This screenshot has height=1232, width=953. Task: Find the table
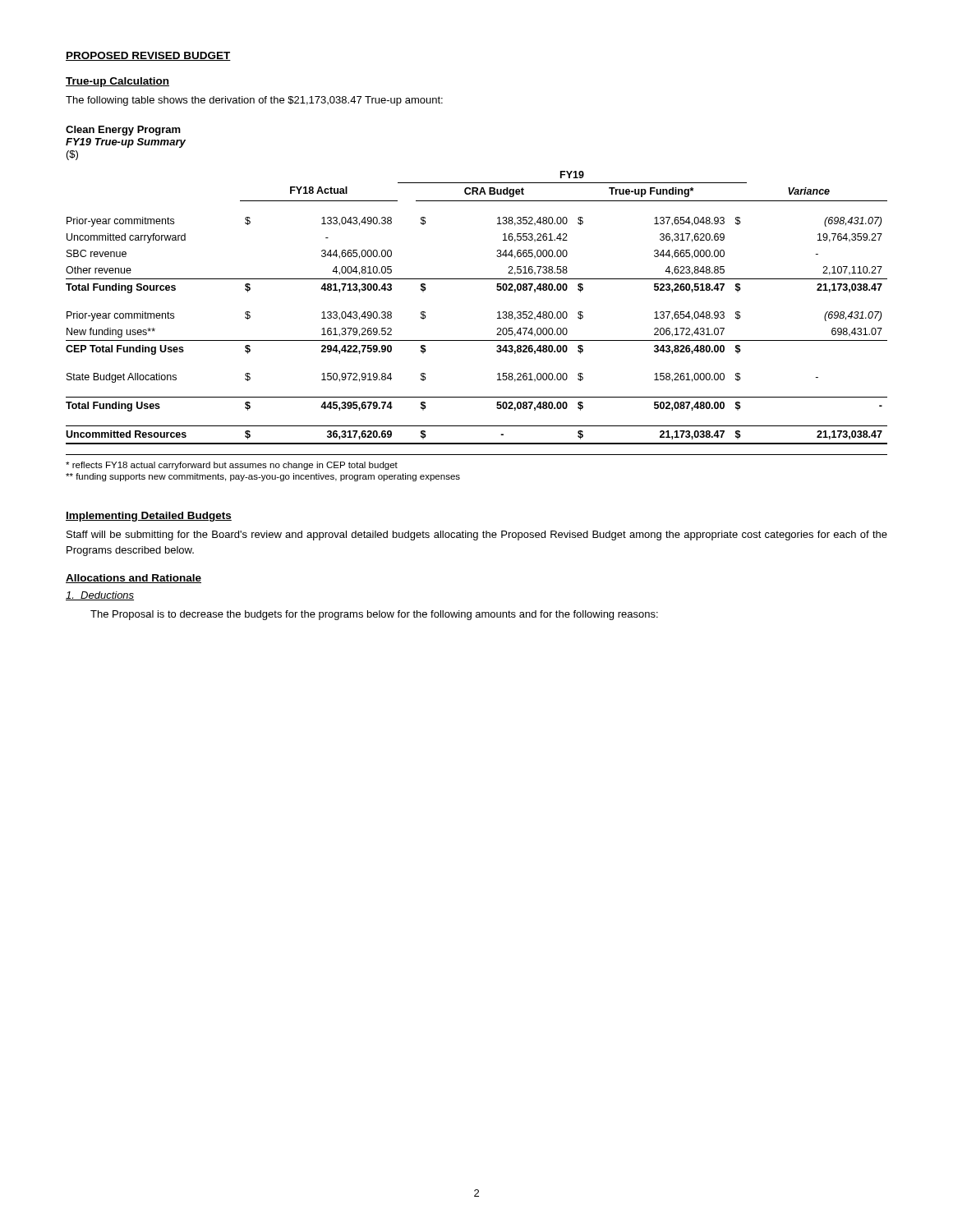coord(476,305)
